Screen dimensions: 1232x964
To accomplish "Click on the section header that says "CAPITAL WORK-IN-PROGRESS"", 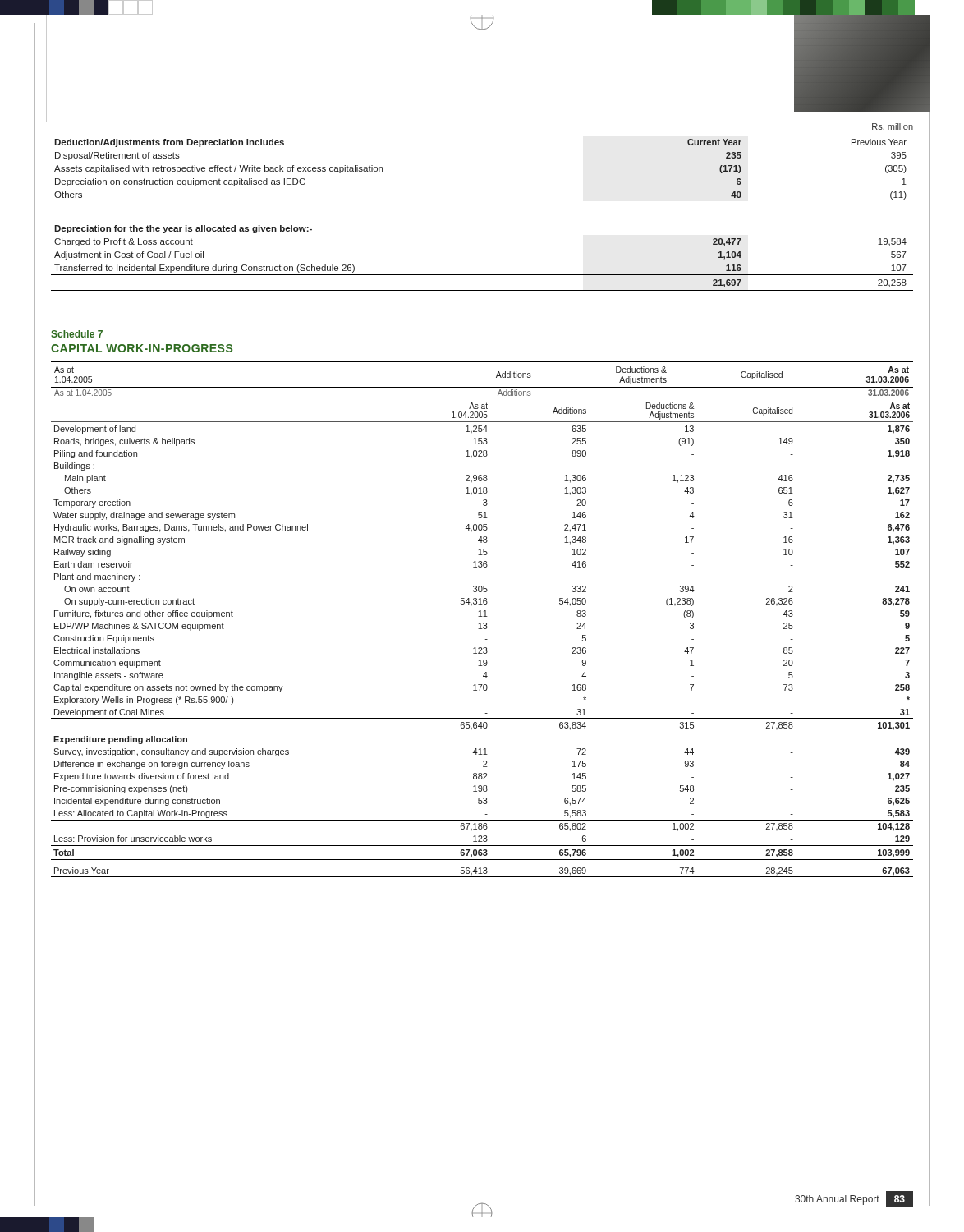I will tap(142, 348).
